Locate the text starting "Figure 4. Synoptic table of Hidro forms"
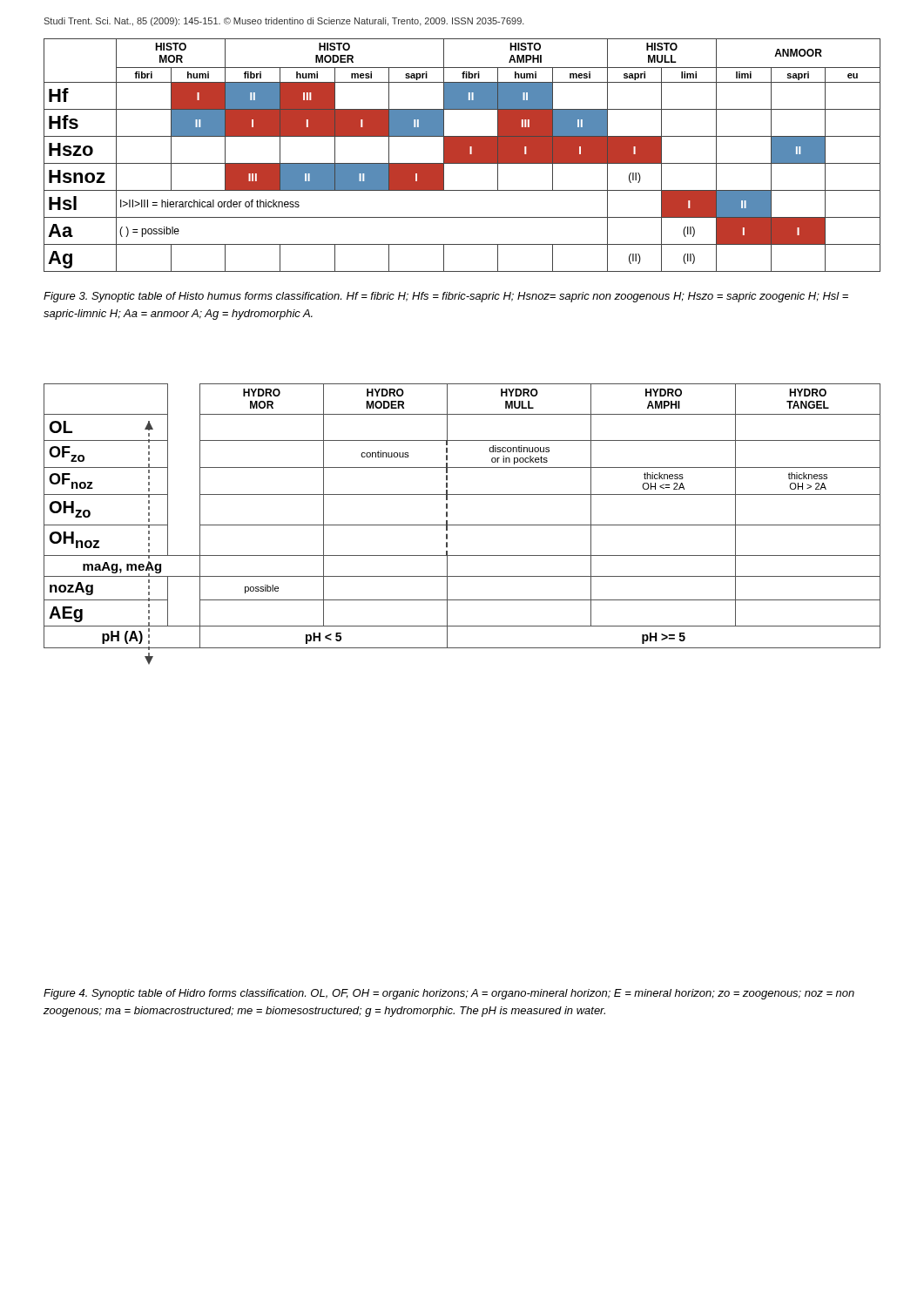Viewport: 924px width, 1307px height. pos(449,1002)
